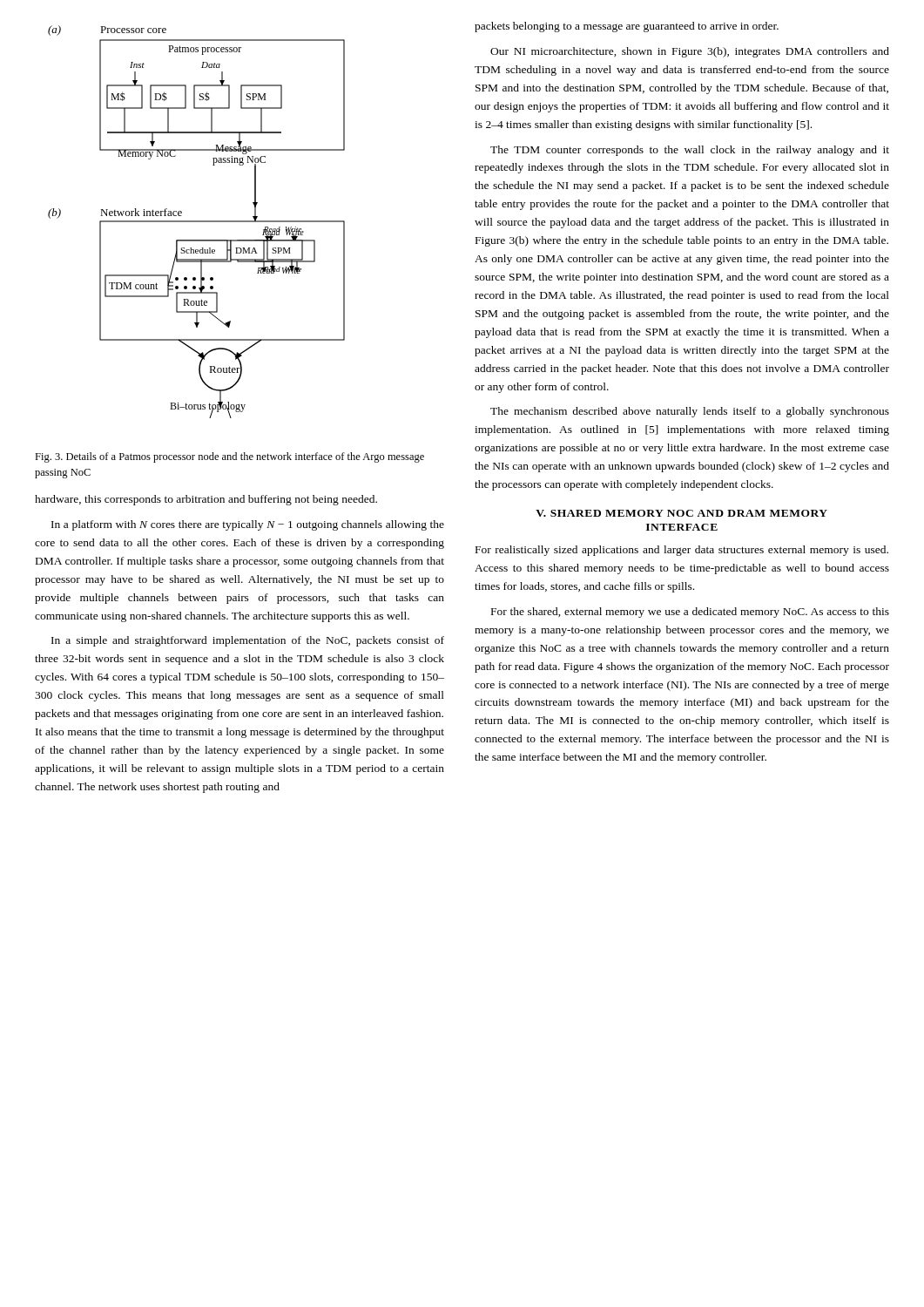Find a engineering diagram

click(x=240, y=231)
